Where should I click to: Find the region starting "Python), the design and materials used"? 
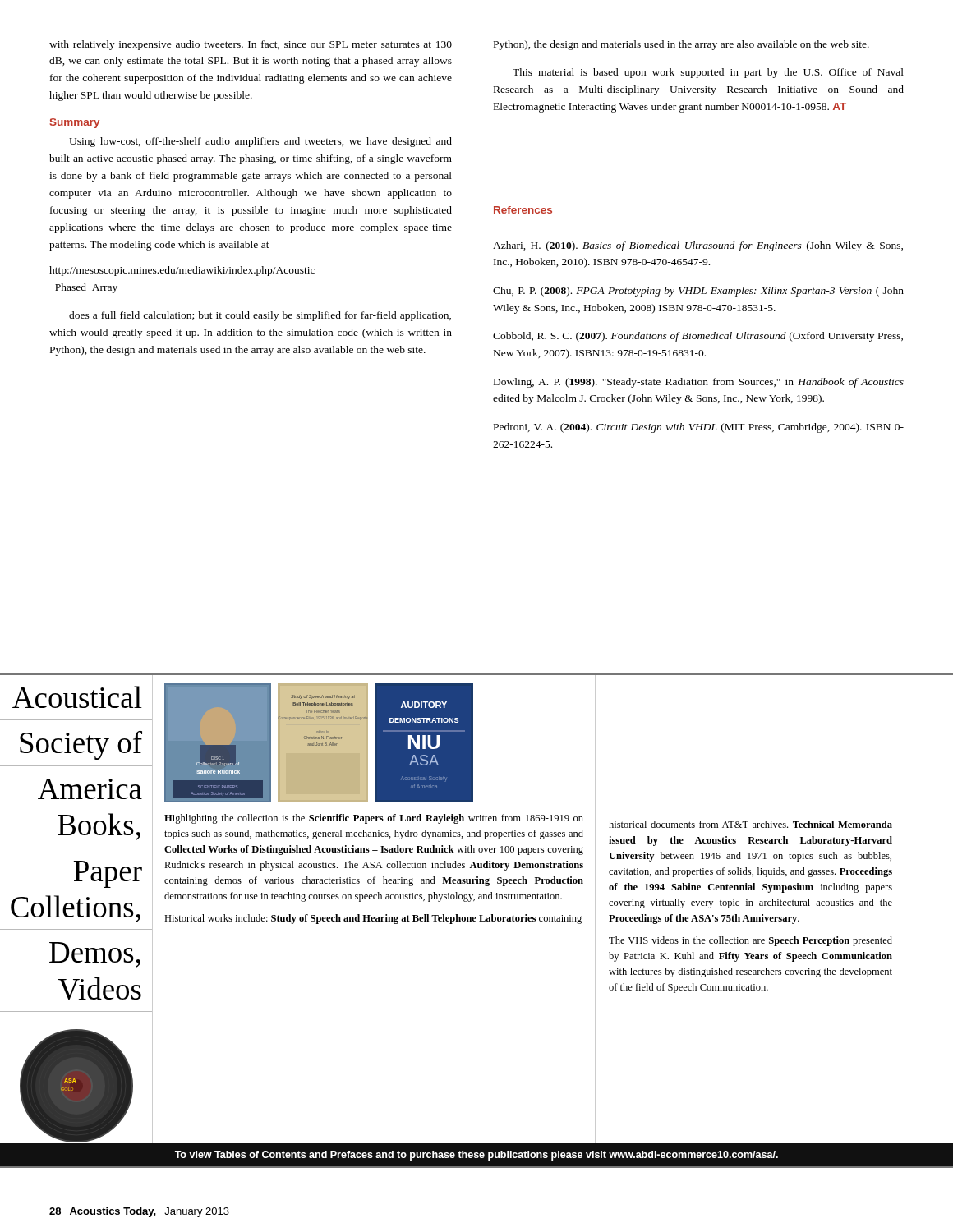point(698,76)
